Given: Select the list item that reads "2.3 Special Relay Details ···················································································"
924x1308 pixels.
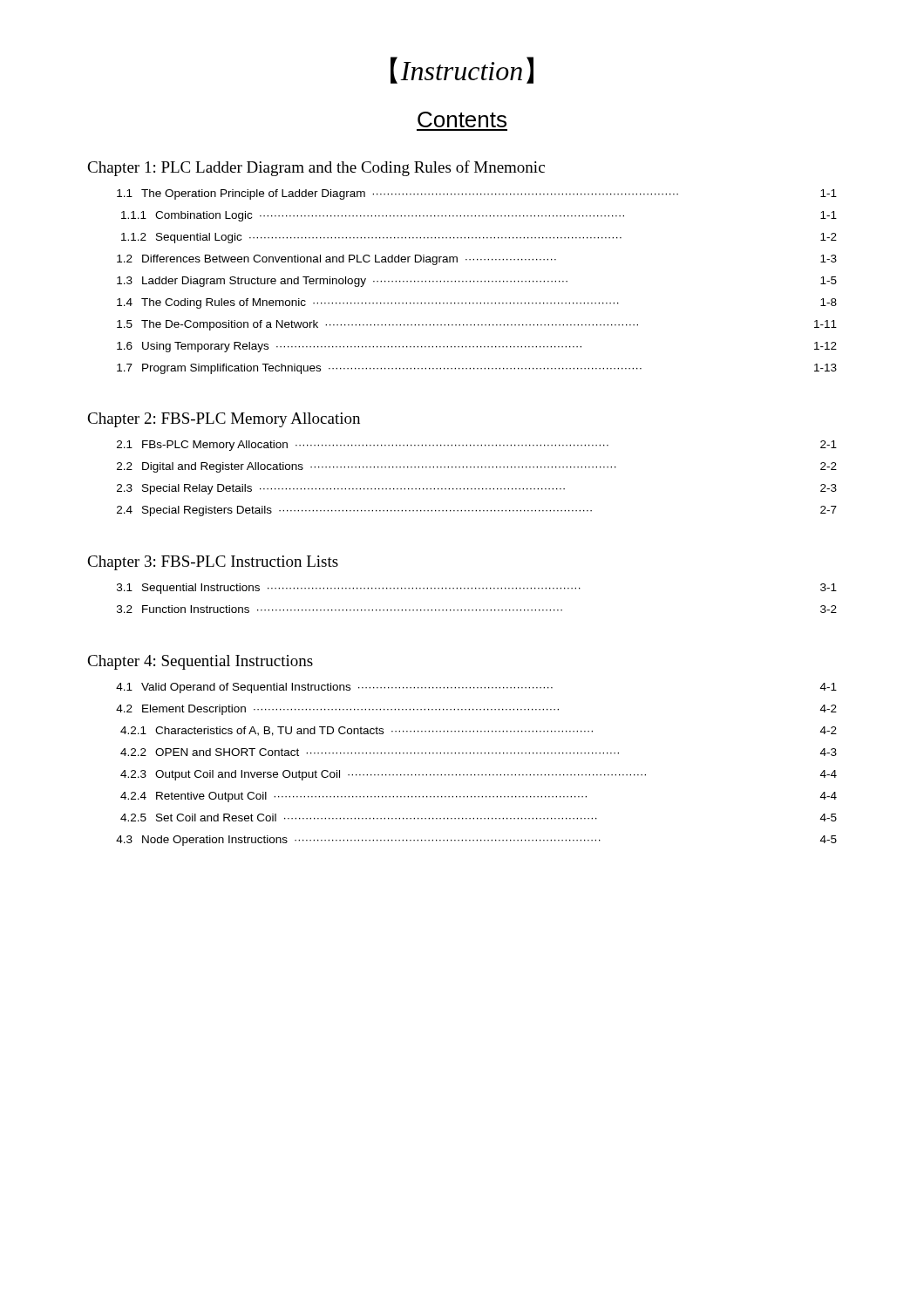Looking at the screenshot, I should click(x=462, y=489).
